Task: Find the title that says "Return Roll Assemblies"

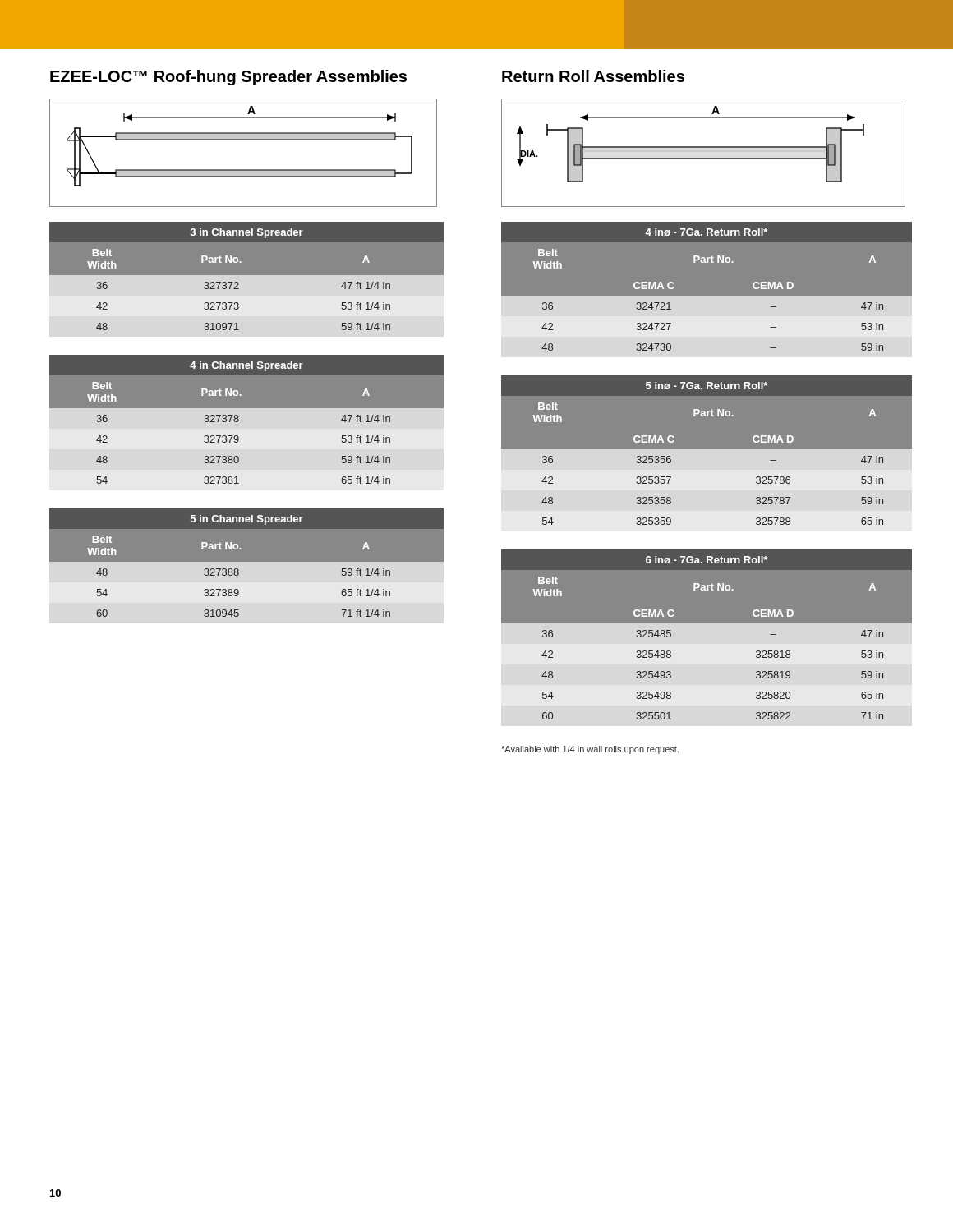Action: (593, 76)
